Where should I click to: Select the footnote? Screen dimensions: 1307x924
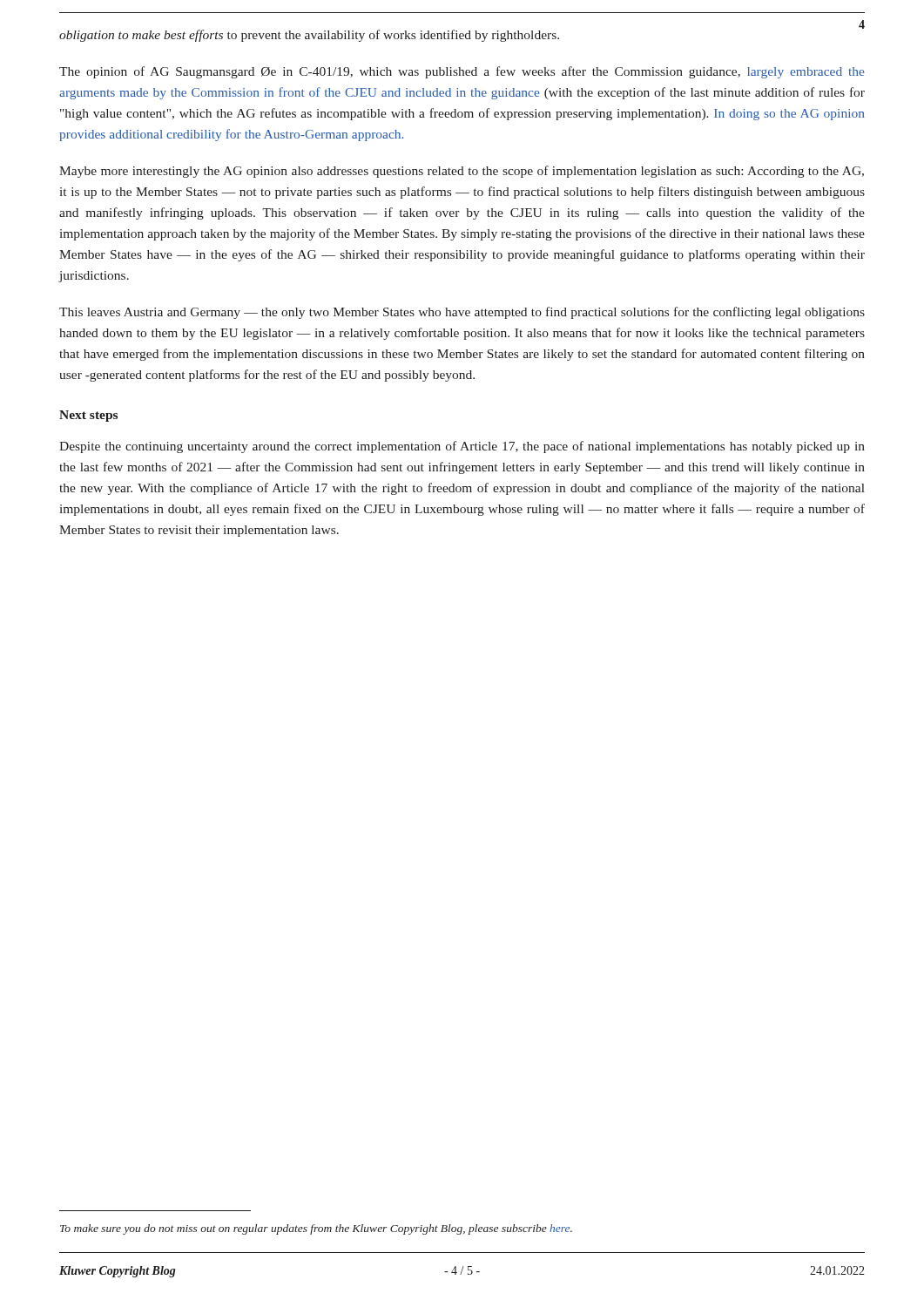[x=316, y=1228]
